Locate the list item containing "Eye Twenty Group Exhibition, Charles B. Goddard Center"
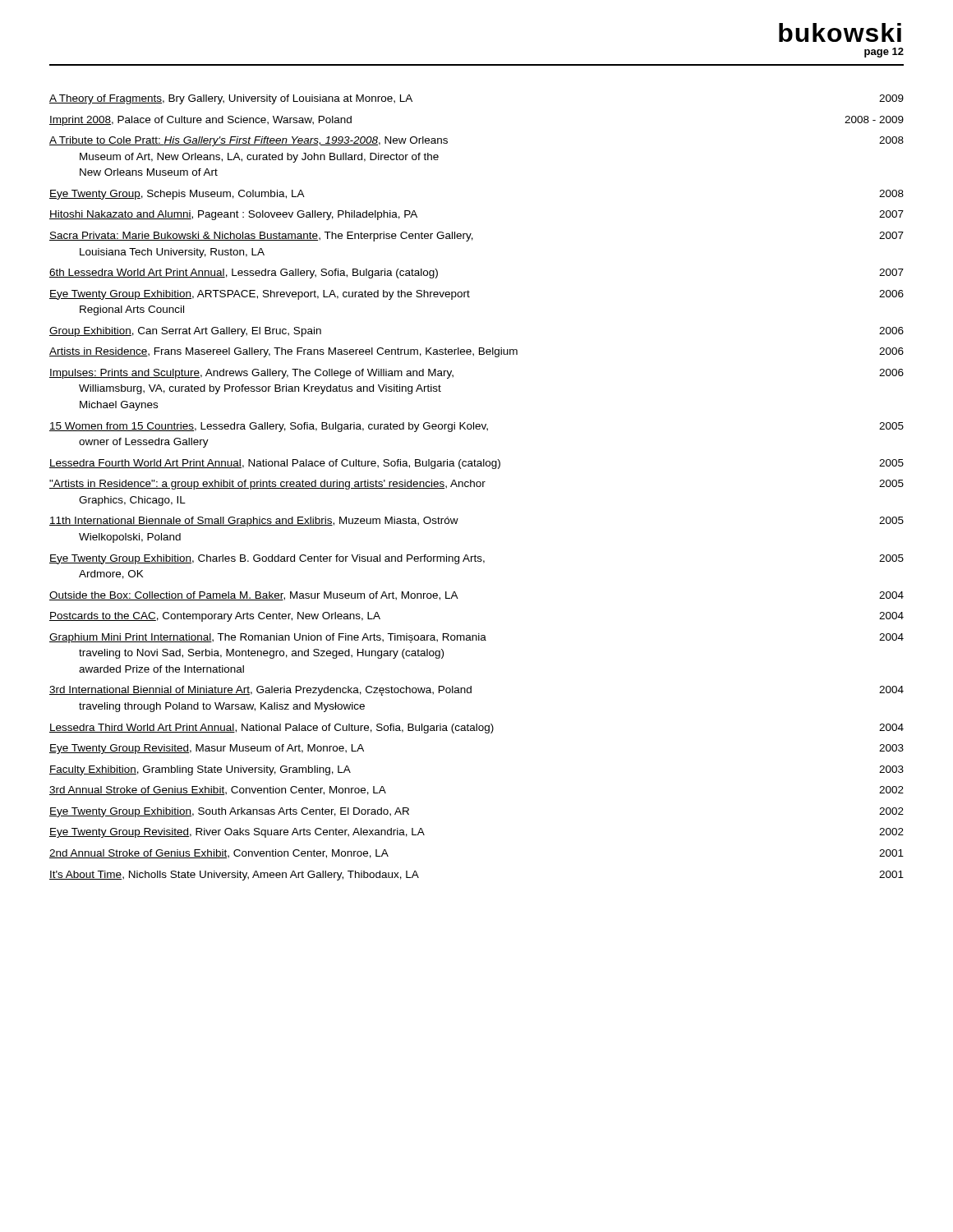 point(476,566)
